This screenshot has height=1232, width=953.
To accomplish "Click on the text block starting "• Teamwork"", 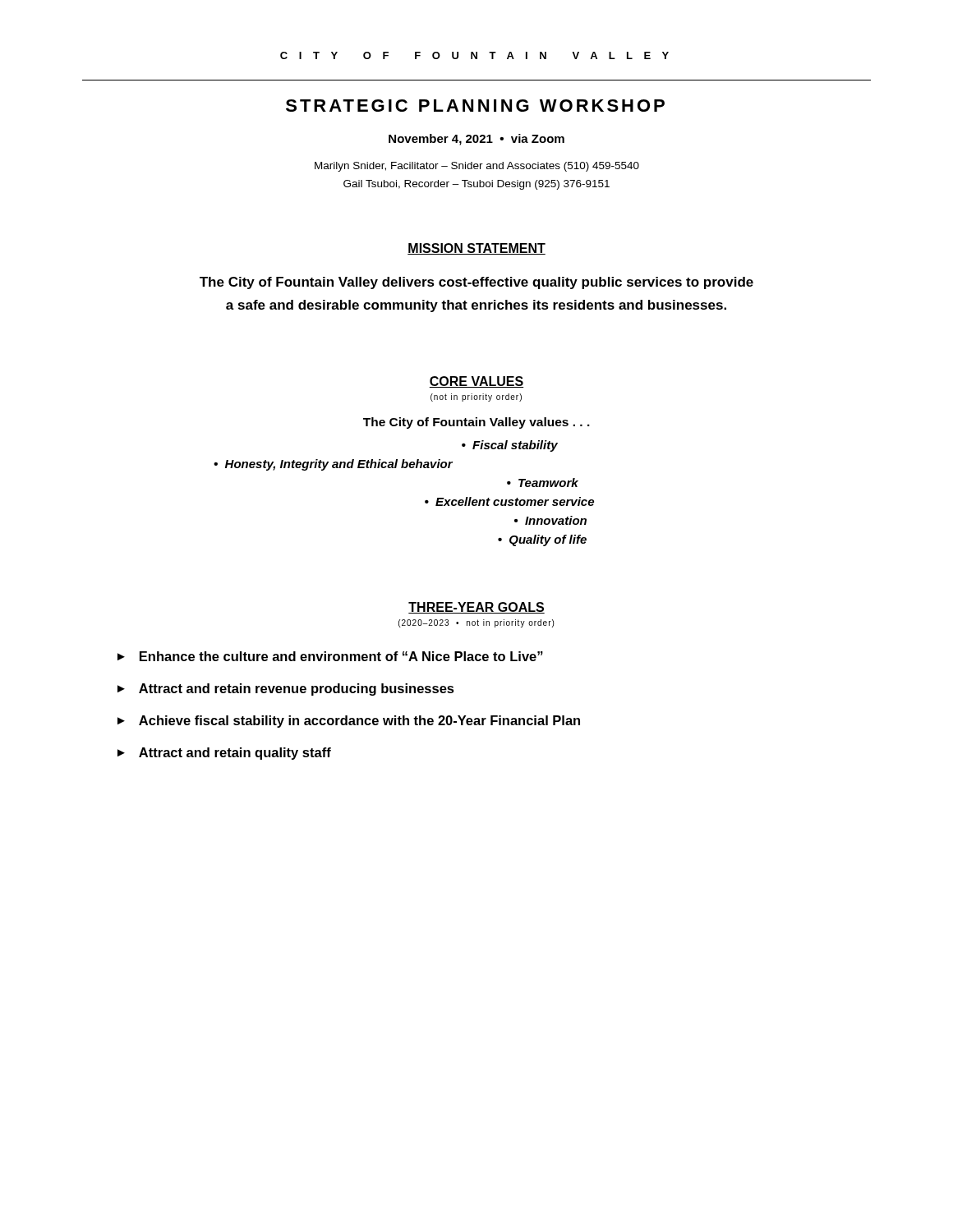I will click(x=542, y=483).
